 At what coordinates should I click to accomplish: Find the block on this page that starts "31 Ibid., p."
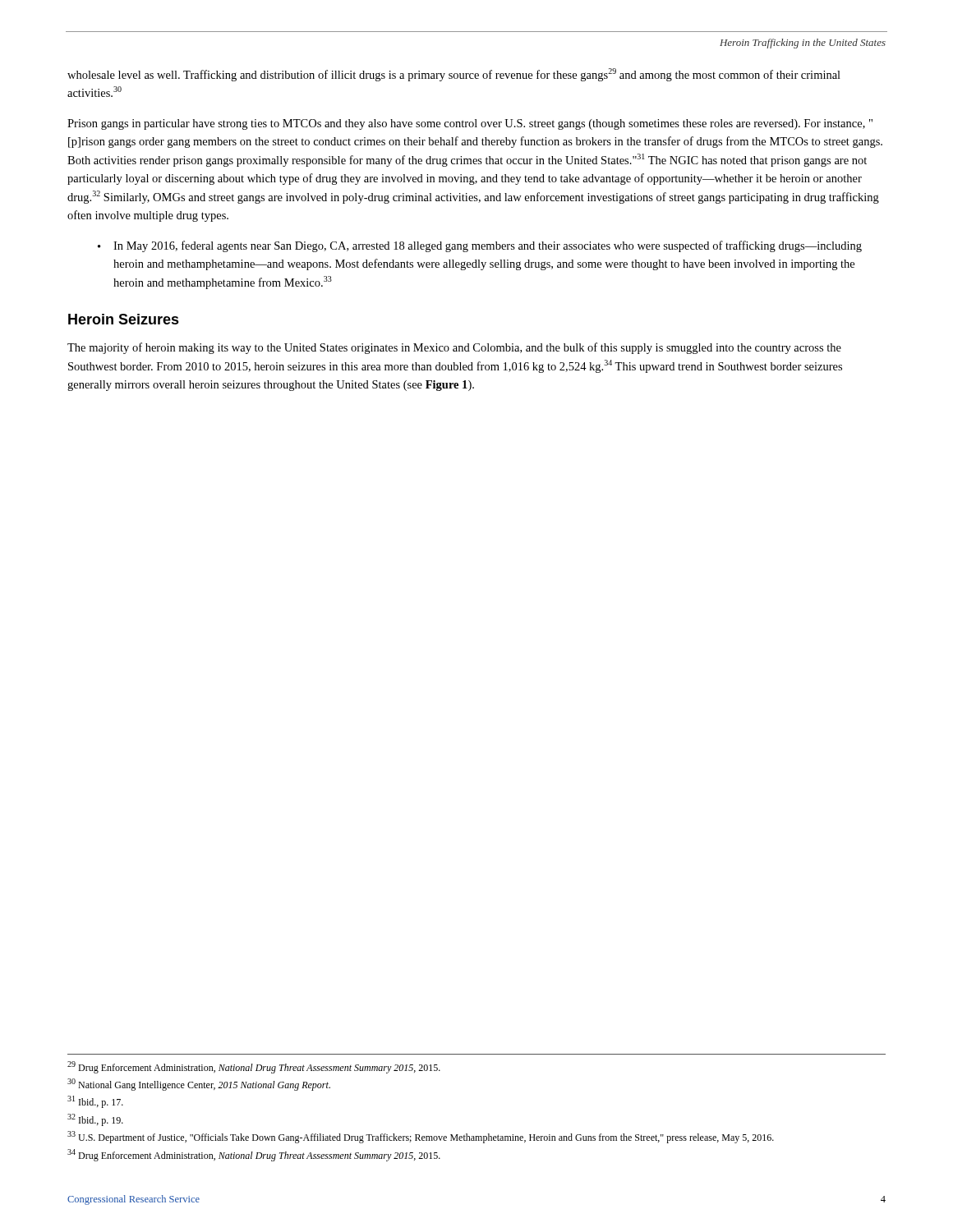tap(95, 1102)
